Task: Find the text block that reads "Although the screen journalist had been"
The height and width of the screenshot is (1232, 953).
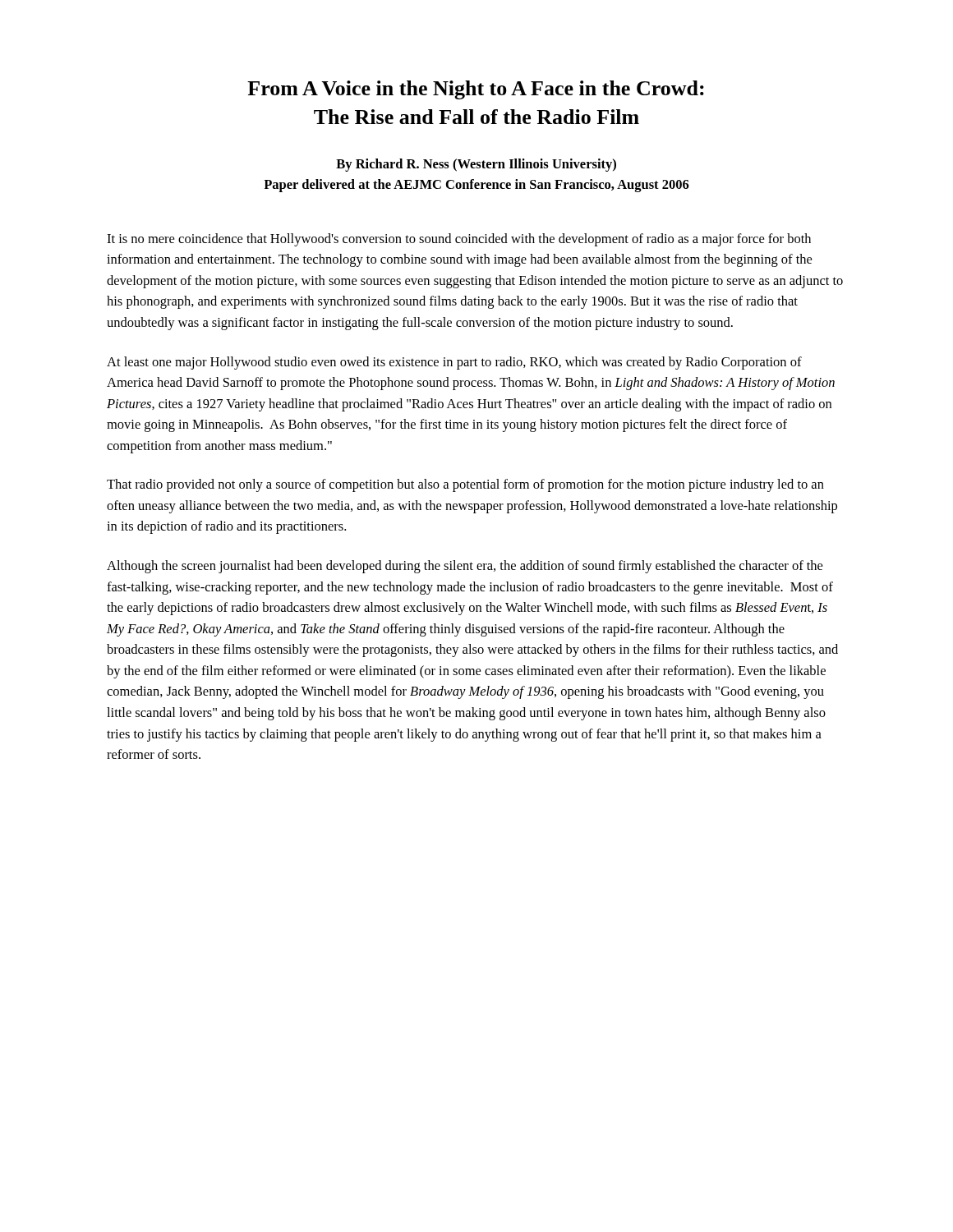Action: coord(473,660)
